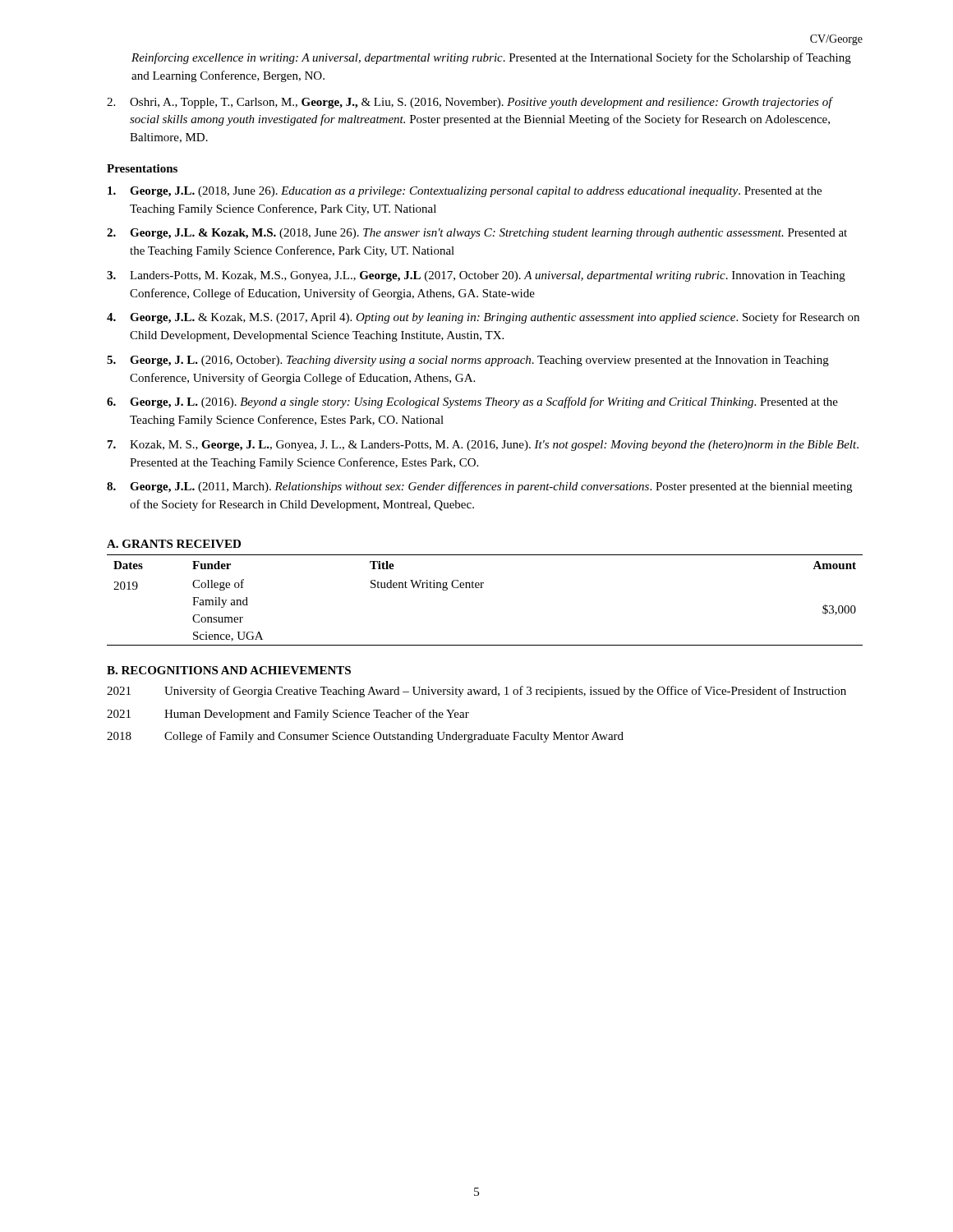Select the section header with the text "A. GRANTS RECEIVED"
Viewport: 953px width, 1232px height.
coord(174,543)
